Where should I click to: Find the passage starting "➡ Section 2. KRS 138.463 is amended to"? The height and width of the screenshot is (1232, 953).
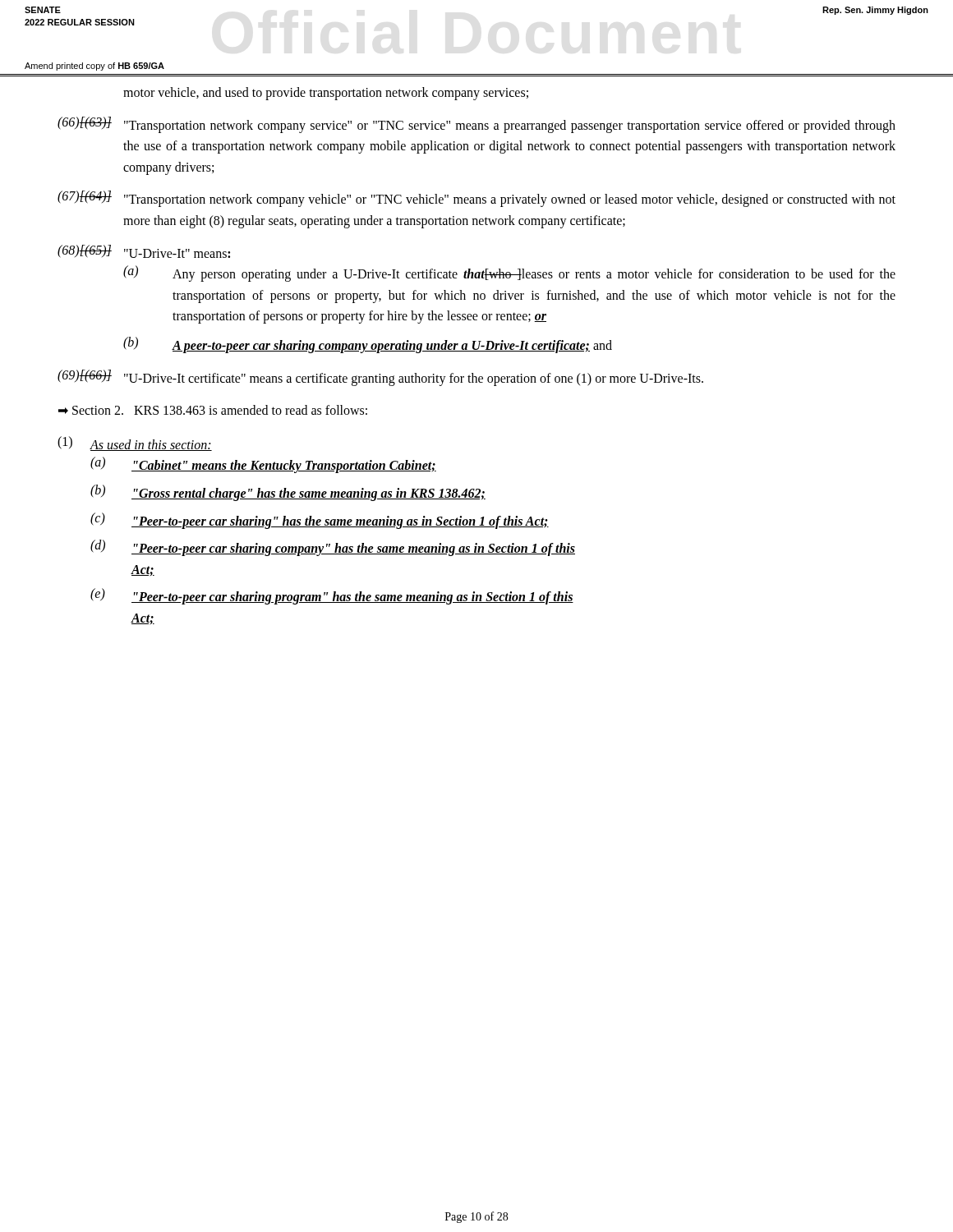[x=213, y=410]
